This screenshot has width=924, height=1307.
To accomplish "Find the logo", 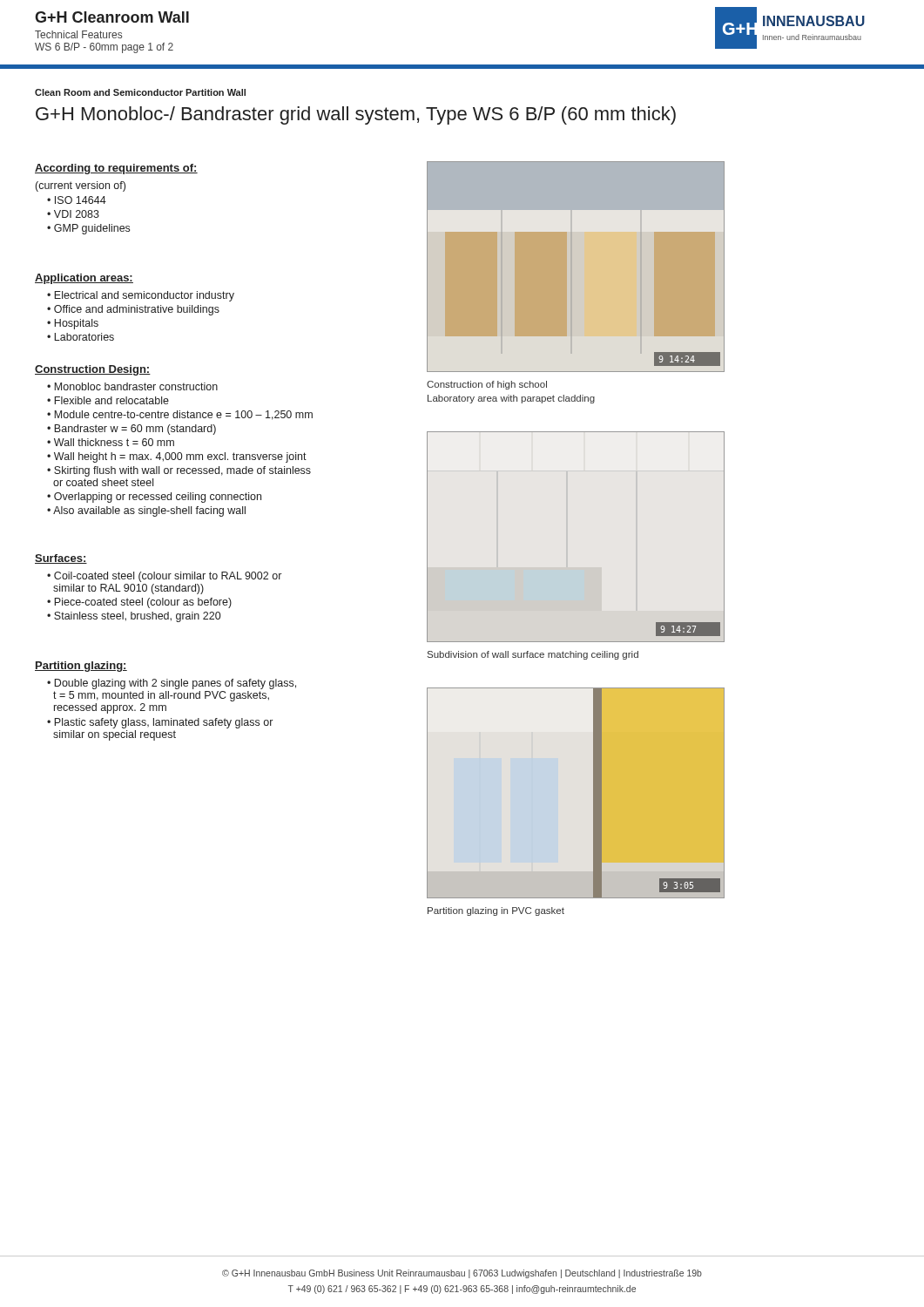I will [802, 32].
